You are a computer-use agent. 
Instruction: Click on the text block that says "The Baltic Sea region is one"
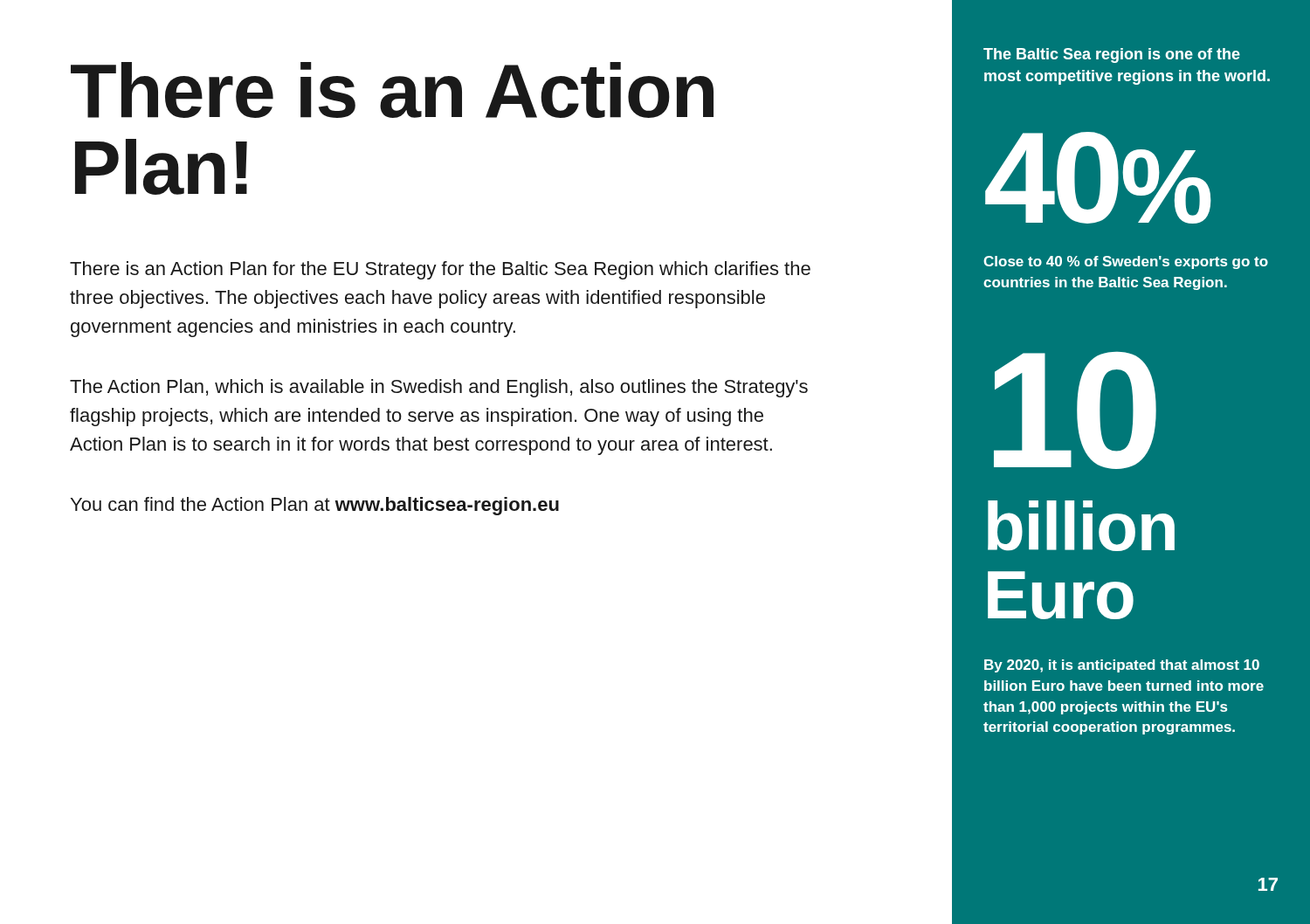click(1131, 66)
